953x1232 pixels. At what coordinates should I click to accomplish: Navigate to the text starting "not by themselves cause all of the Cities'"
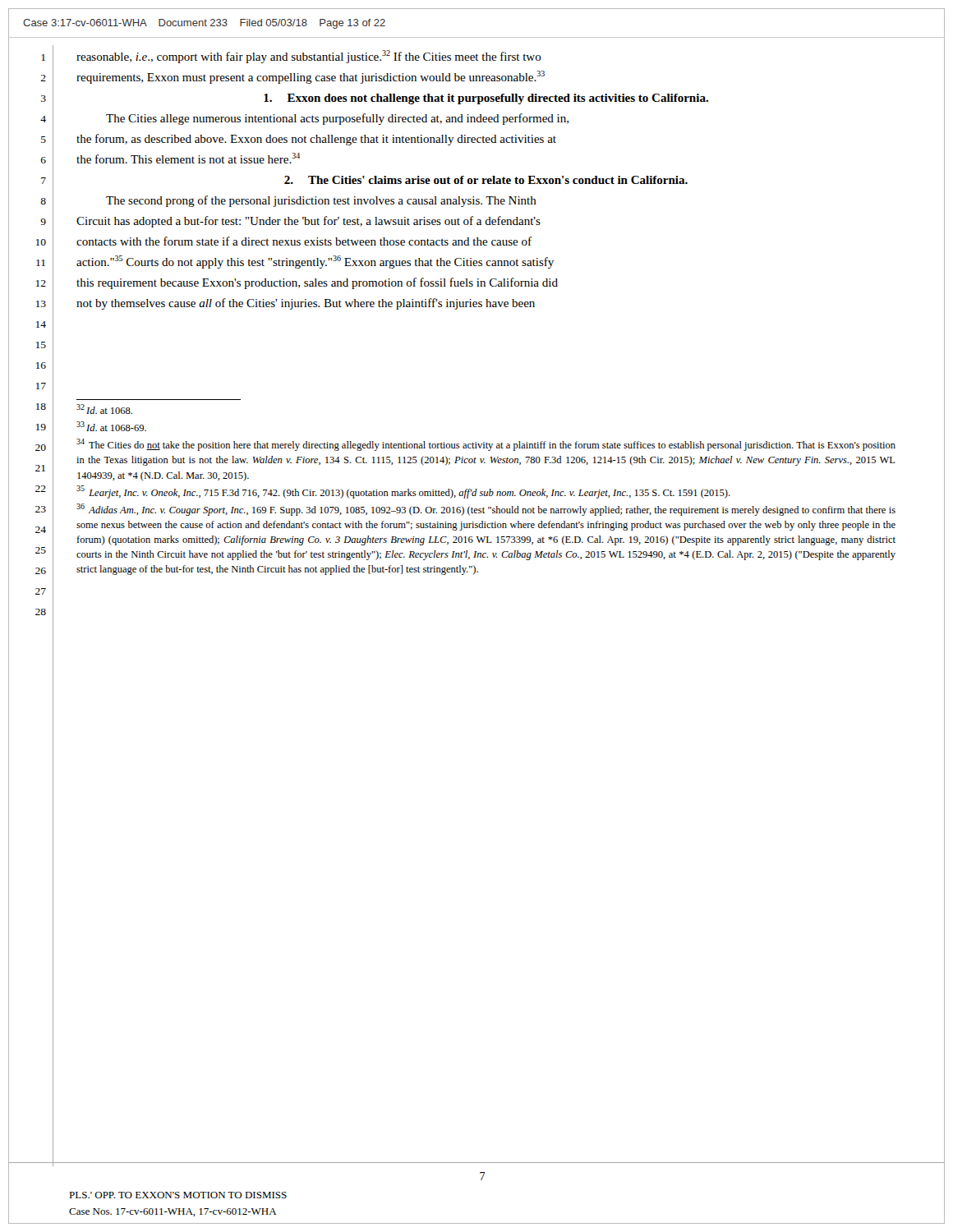pos(306,303)
